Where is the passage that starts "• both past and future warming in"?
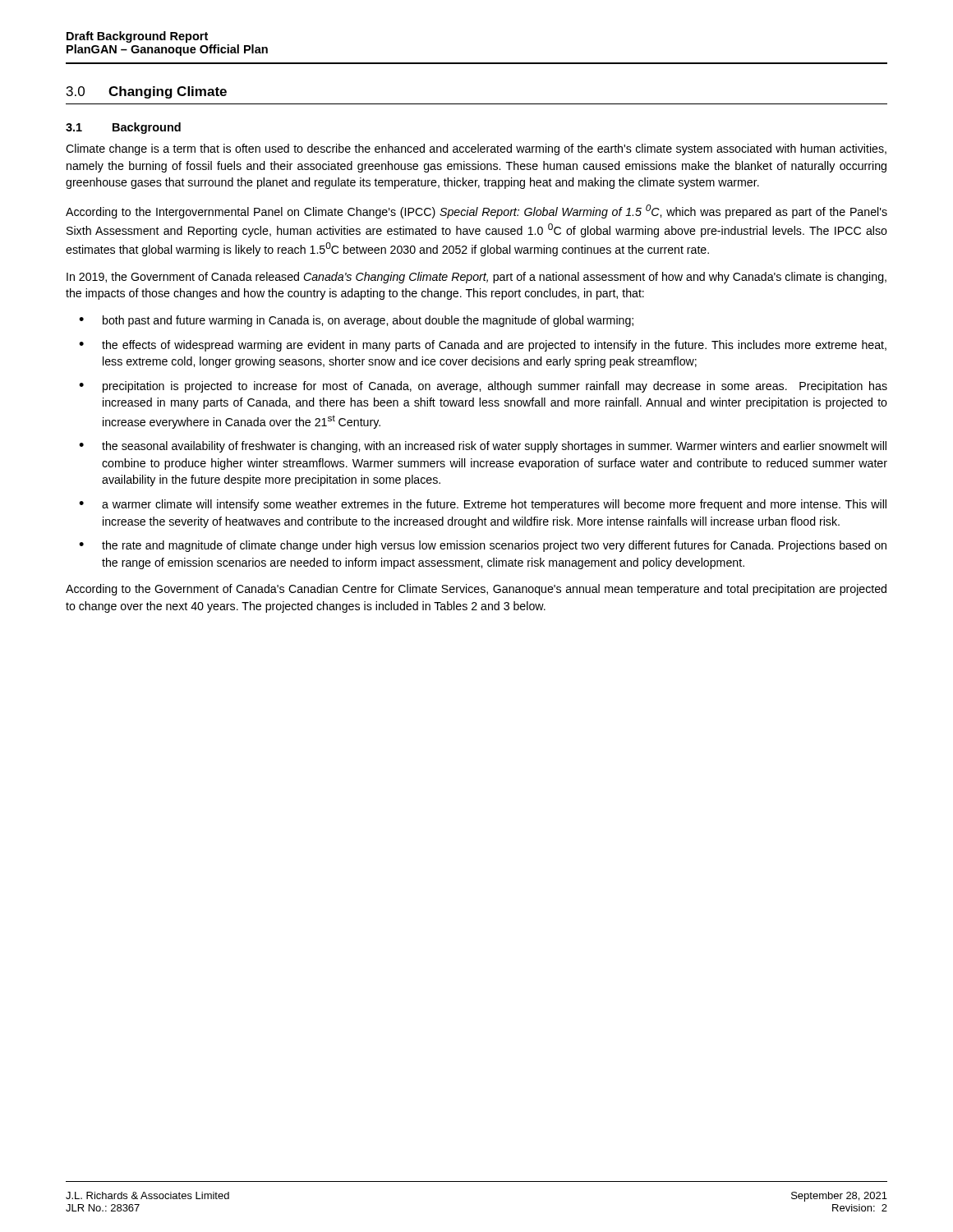The height and width of the screenshot is (1232, 953). (483, 321)
